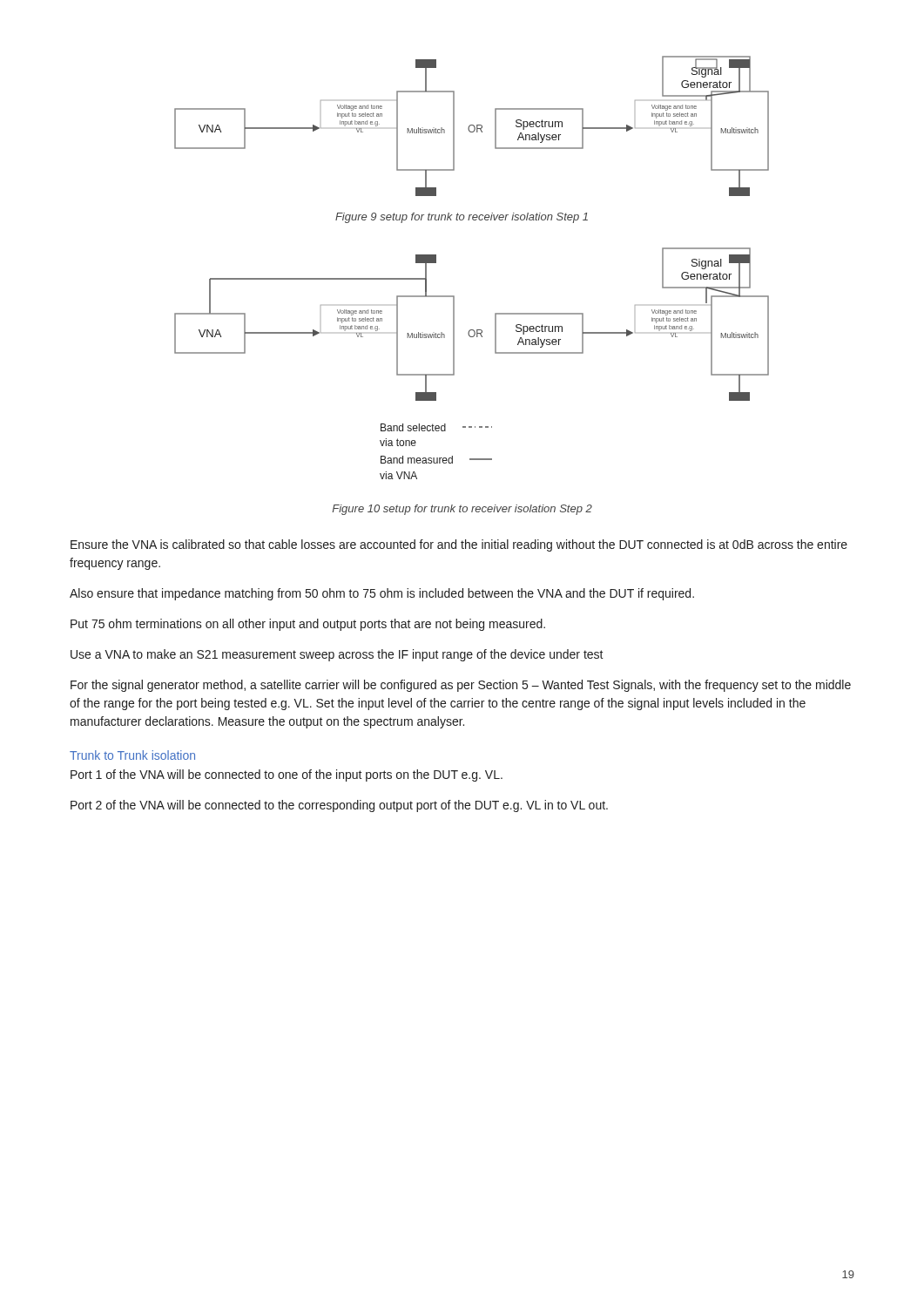Find "Trunk to Trunk isolation" on this page
The height and width of the screenshot is (1307, 924).
[133, 755]
